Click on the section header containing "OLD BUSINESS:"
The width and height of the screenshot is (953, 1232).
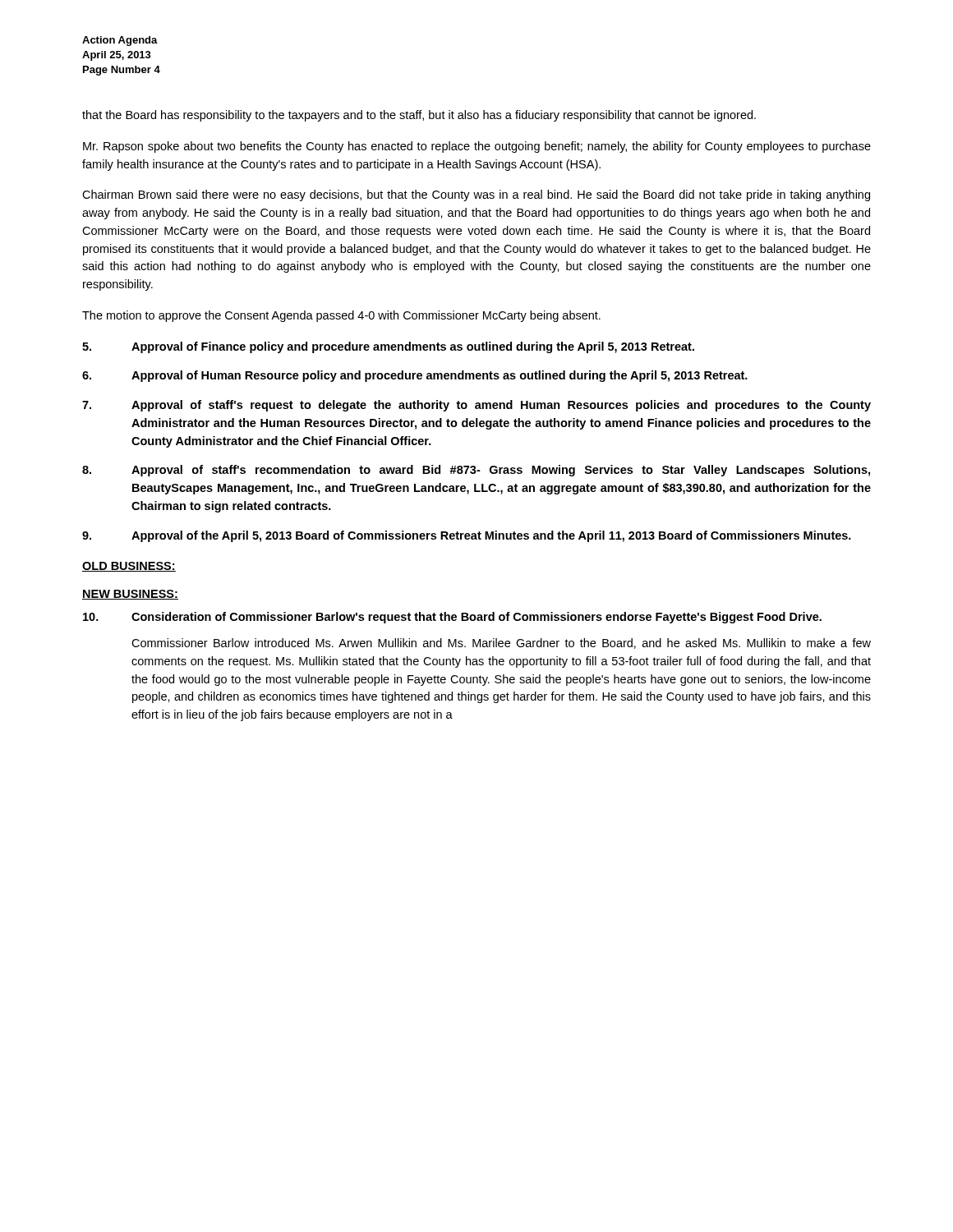click(129, 566)
